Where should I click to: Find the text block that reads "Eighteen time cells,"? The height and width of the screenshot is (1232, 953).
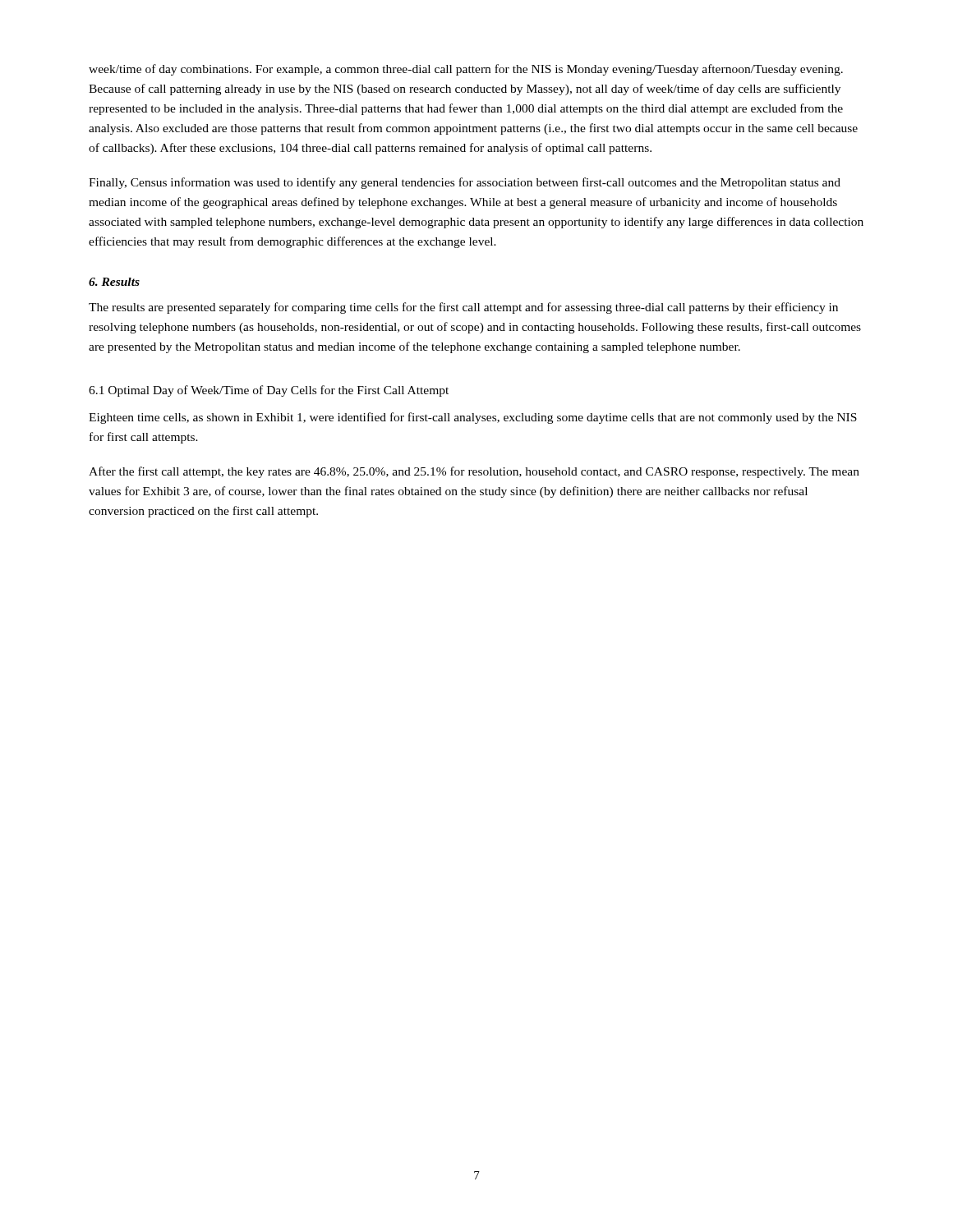coord(473,427)
